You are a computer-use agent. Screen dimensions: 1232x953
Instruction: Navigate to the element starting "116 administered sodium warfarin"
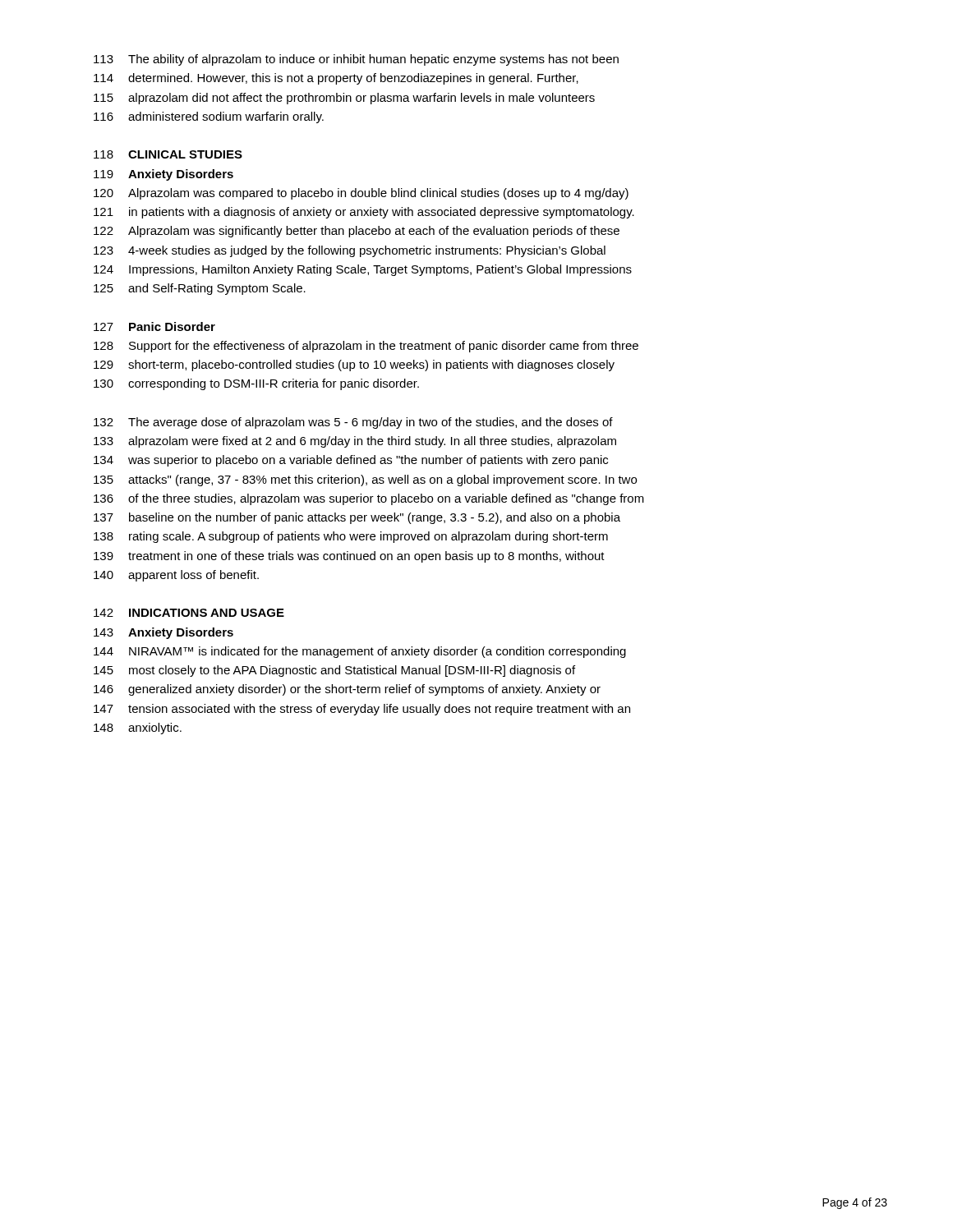209,117
